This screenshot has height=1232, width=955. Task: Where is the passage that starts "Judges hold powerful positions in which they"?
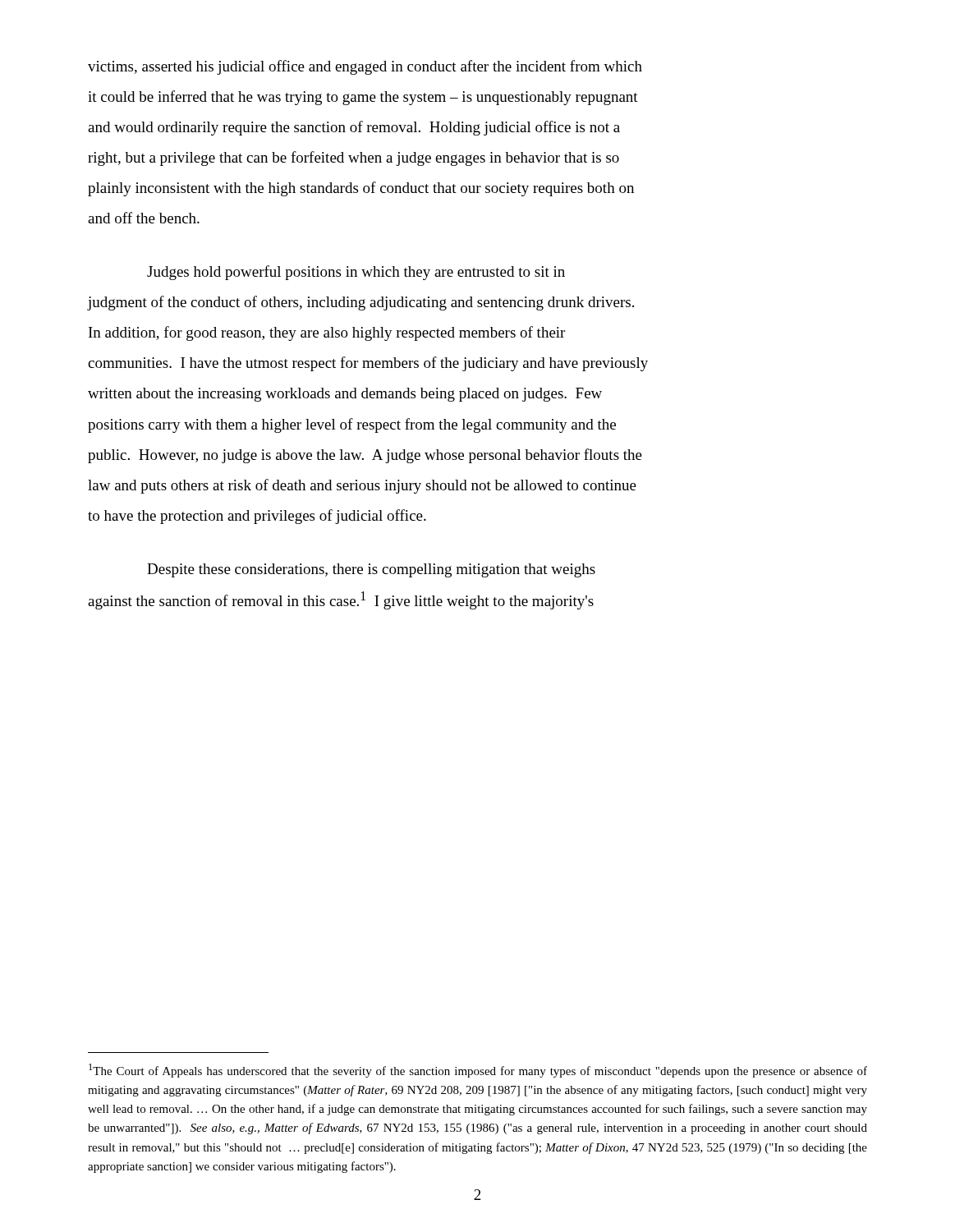click(356, 272)
